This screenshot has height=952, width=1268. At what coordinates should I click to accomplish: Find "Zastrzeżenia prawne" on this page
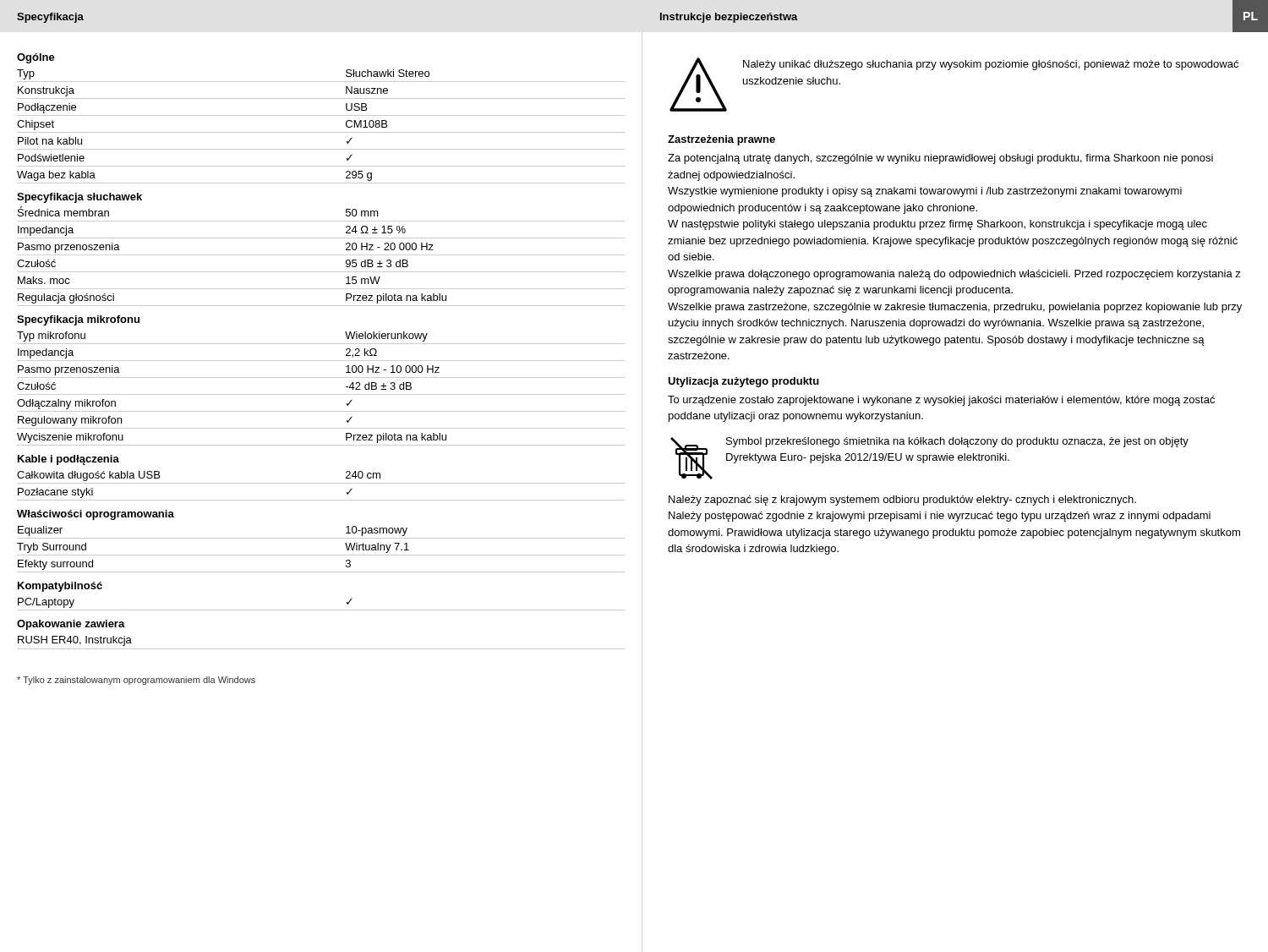pyautogui.click(x=722, y=139)
